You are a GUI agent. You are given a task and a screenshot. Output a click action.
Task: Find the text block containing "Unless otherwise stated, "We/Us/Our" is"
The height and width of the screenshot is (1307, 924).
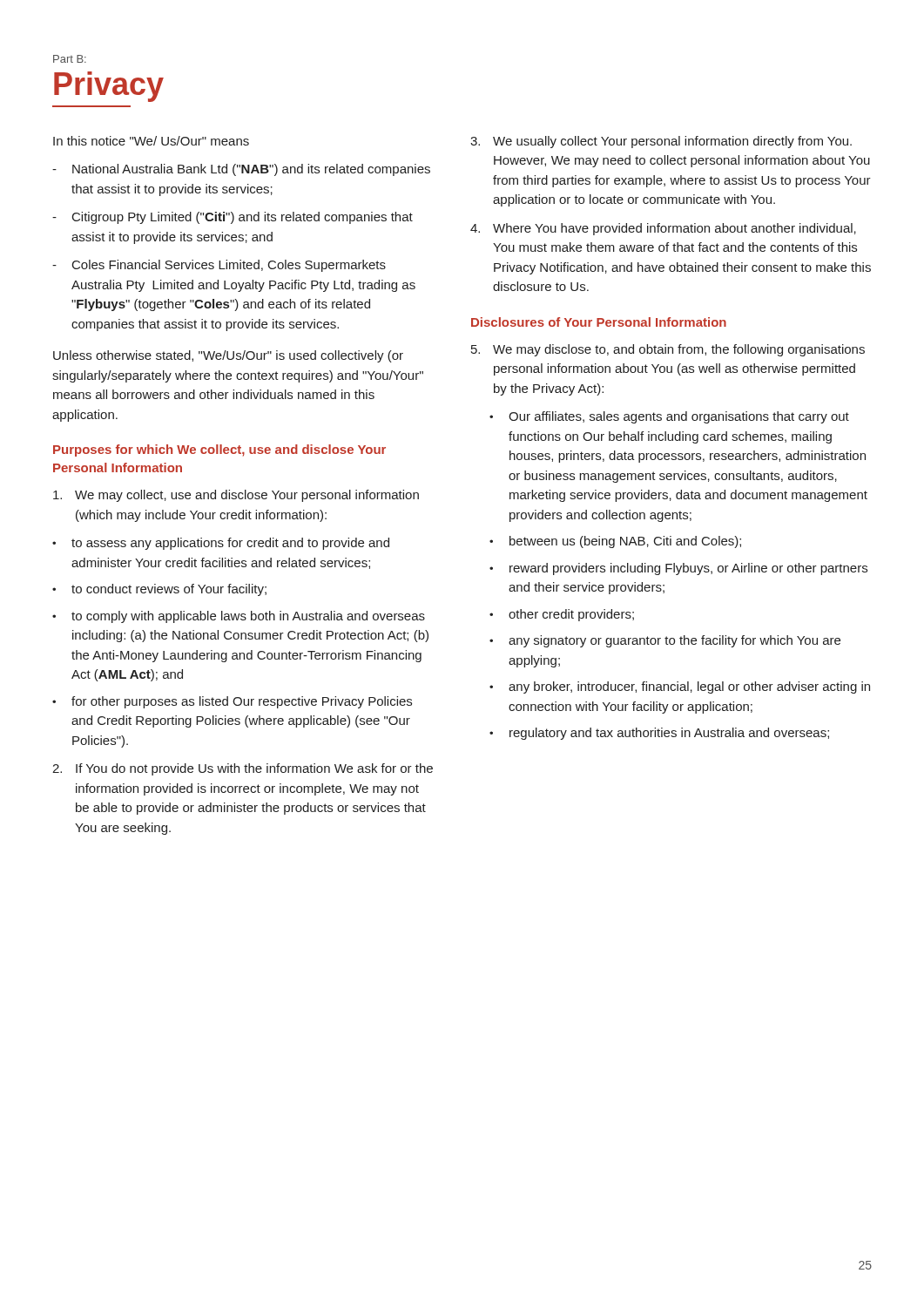238,385
